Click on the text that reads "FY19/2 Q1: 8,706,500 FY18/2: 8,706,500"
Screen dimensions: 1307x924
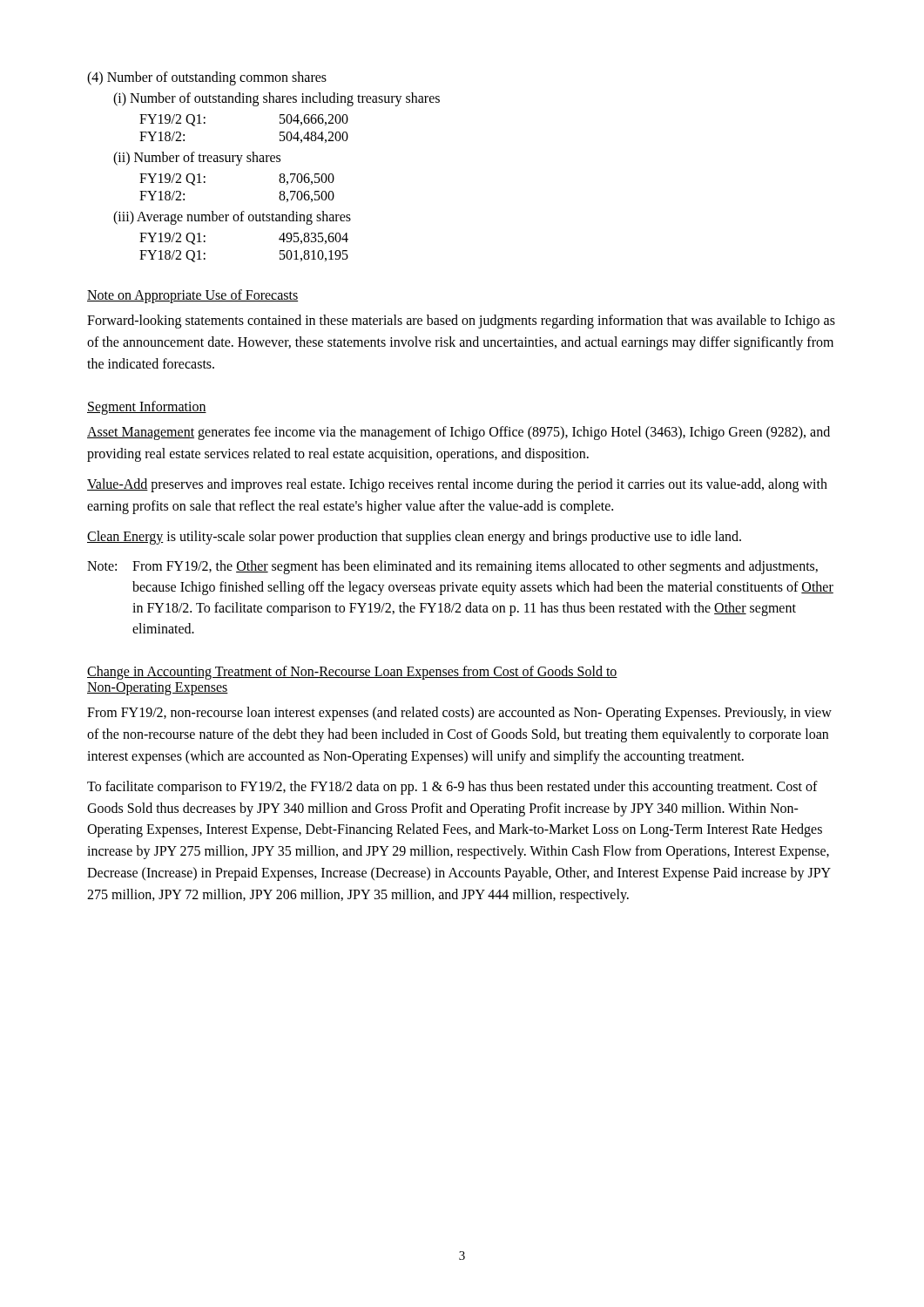pos(173,179)
